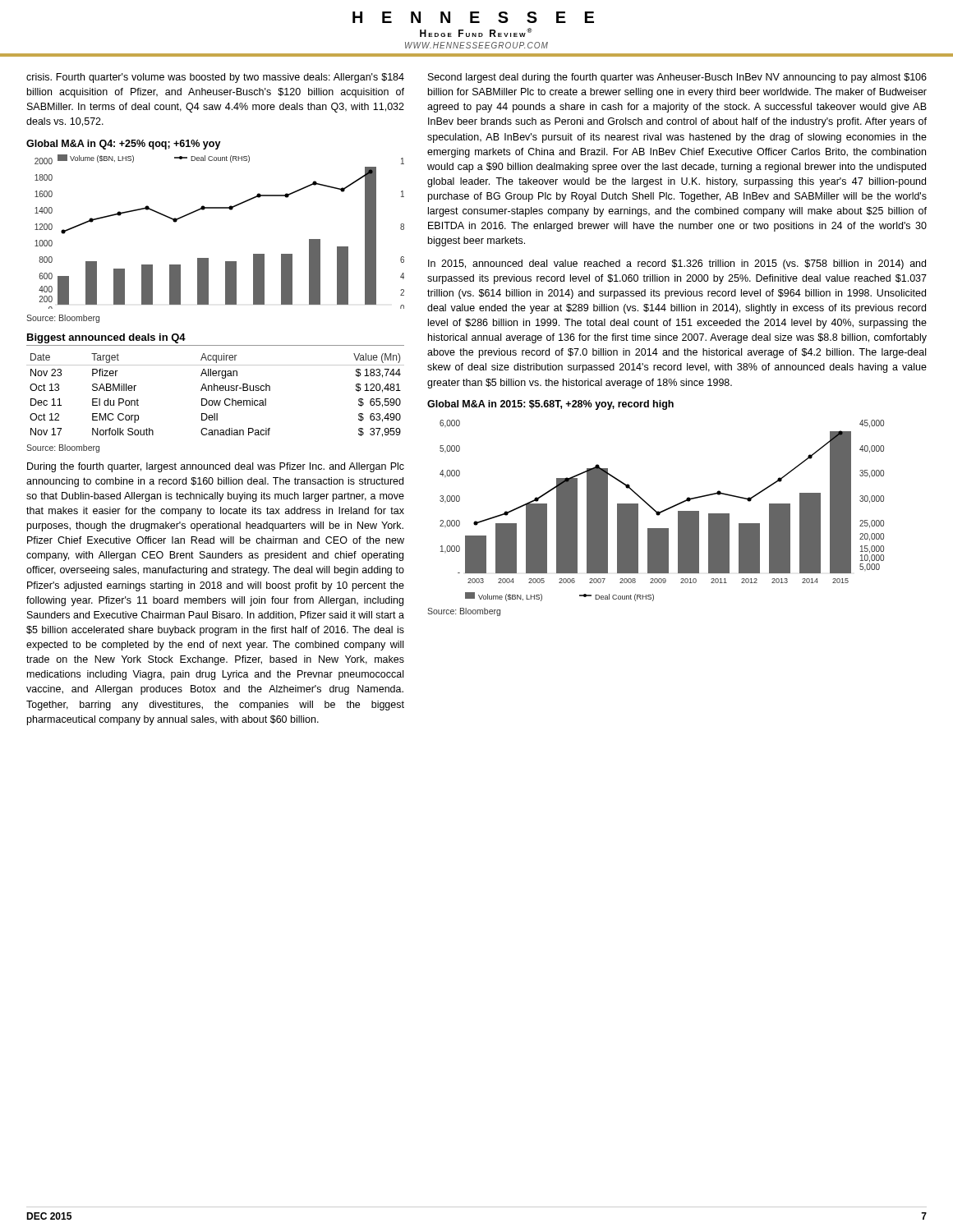Point to the block beginning "In 2015, announced"
Image resolution: width=953 pixels, height=1232 pixels.
coord(677,323)
